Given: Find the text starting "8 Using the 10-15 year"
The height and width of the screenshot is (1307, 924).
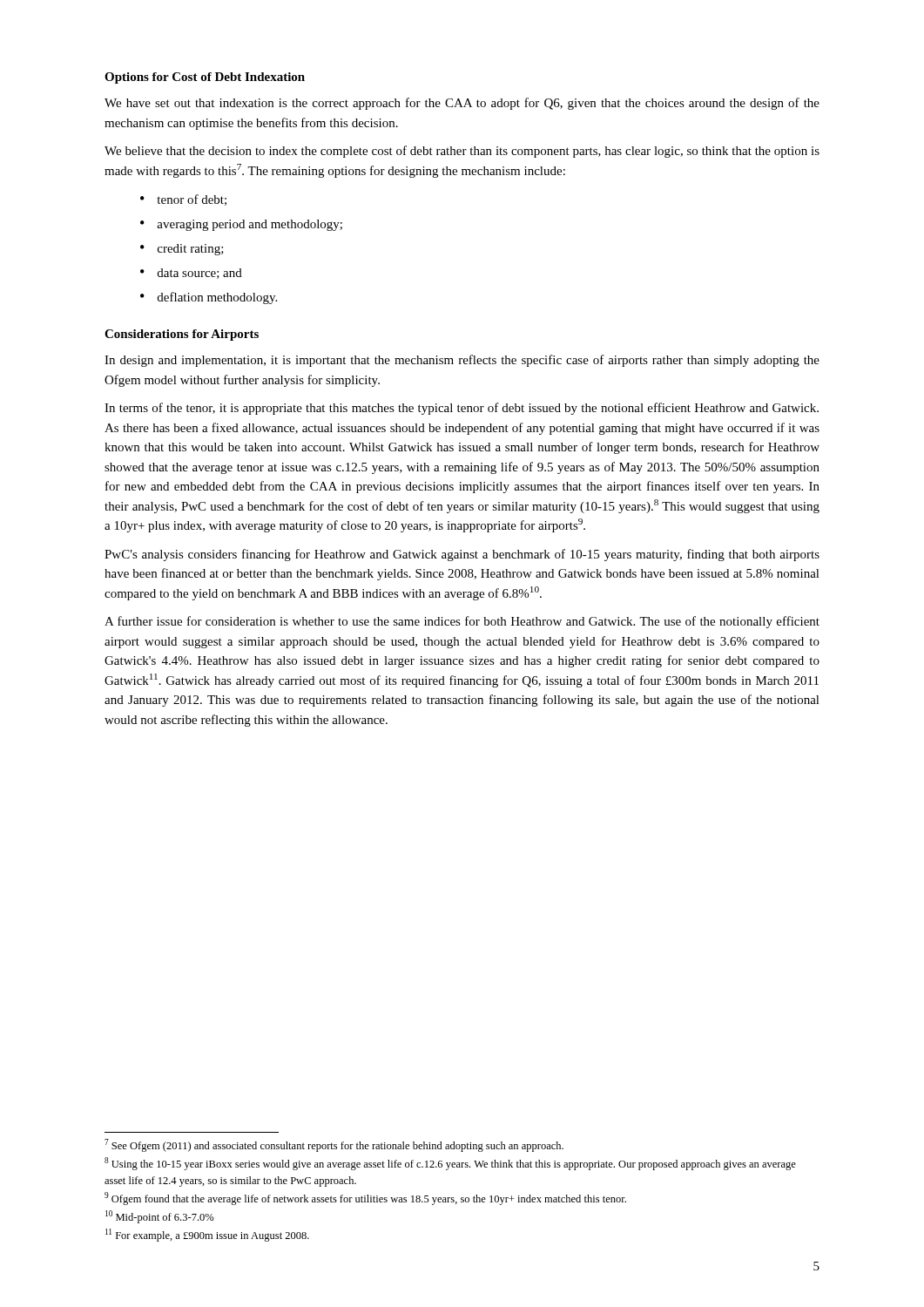Looking at the screenshot, I should (450, 1171).
